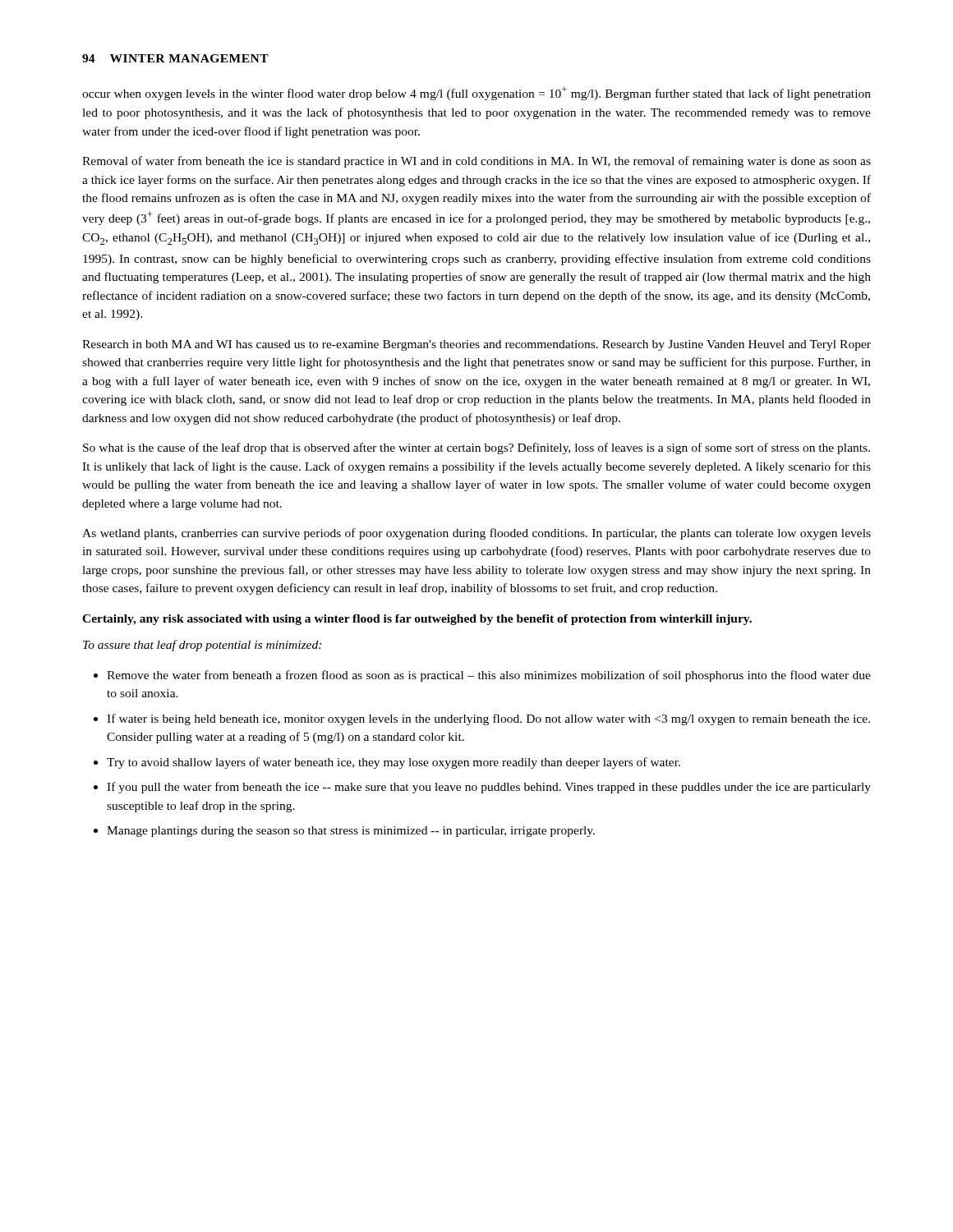
Task: Point to the passage starting "Manage plantings during"
Action: point(489,831)
